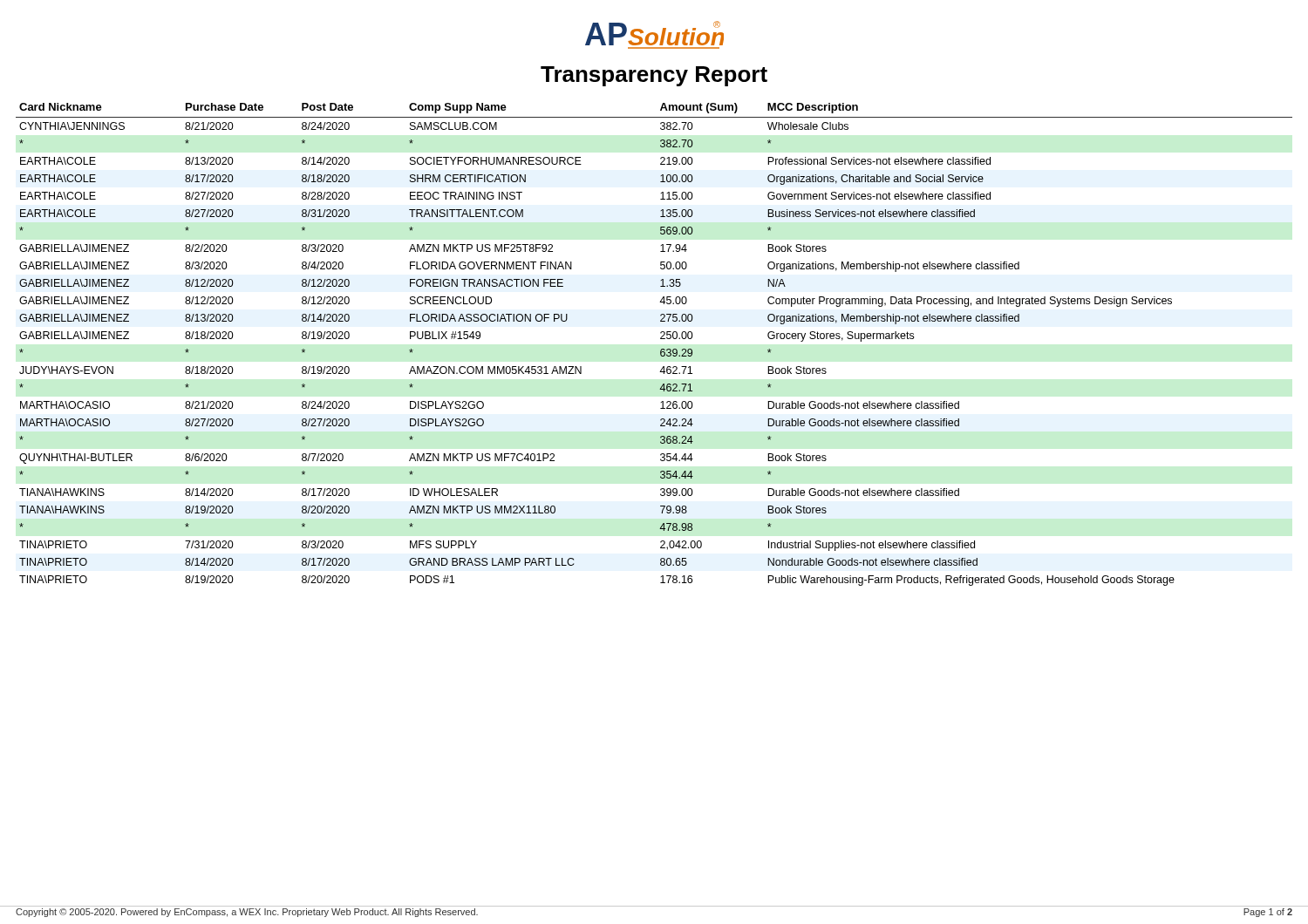The image size is (1308, 924).
Task: Find the table that mentions "MCC Description"
Action: tap(654, 343)
